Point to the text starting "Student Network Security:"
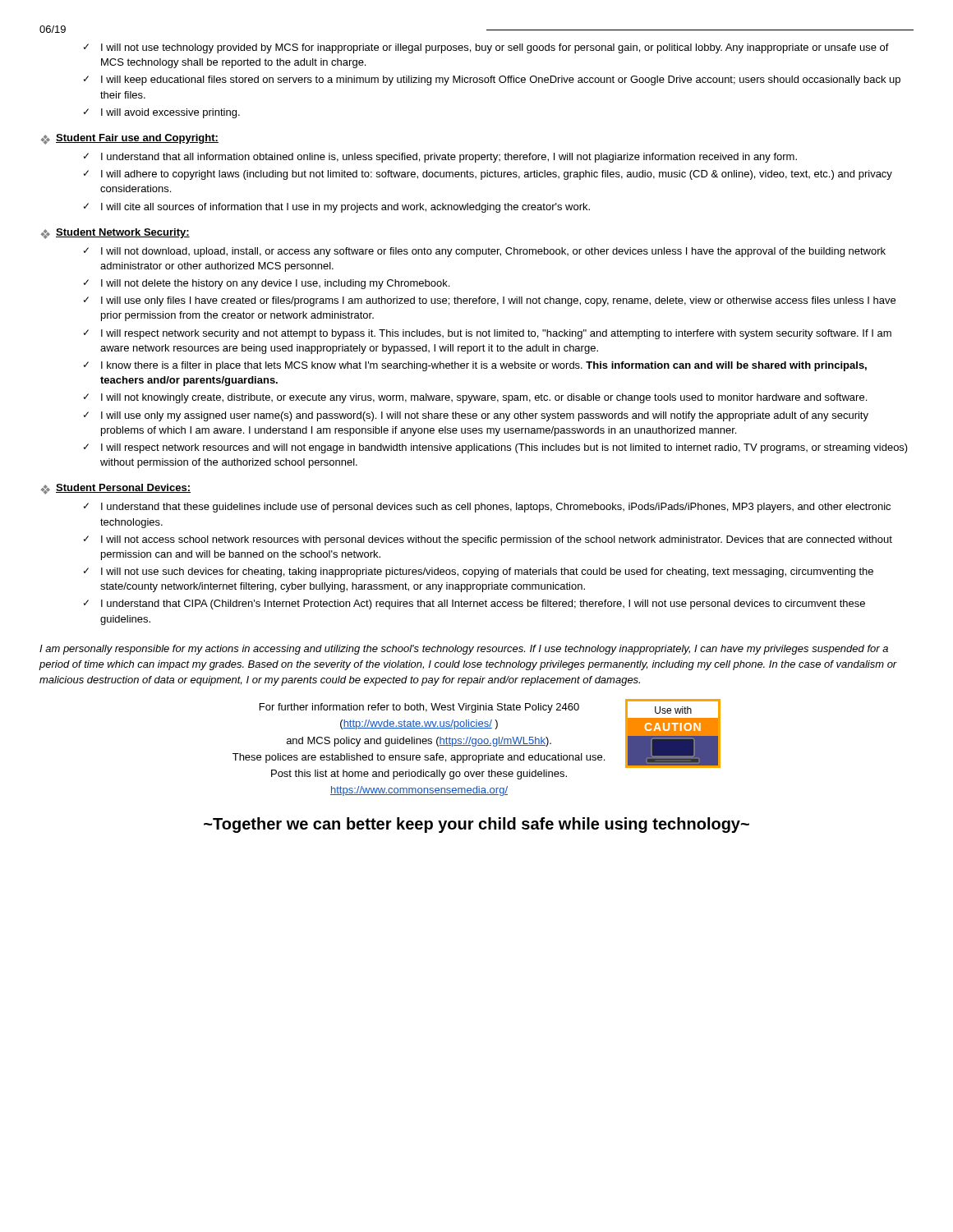Viewport: 953px width, 1232px height. coord(123,232)
